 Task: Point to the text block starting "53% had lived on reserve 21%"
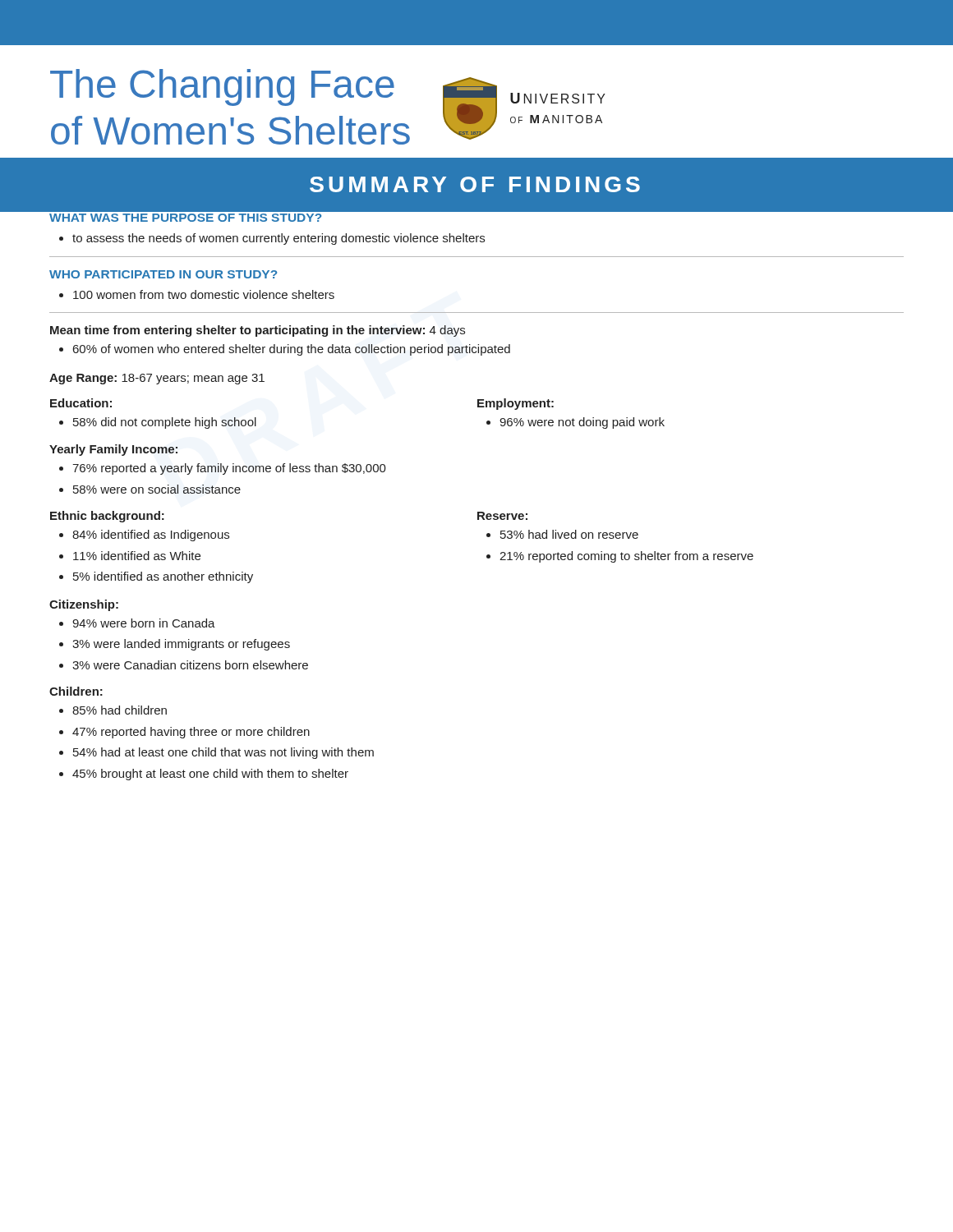tap(690, 545)
